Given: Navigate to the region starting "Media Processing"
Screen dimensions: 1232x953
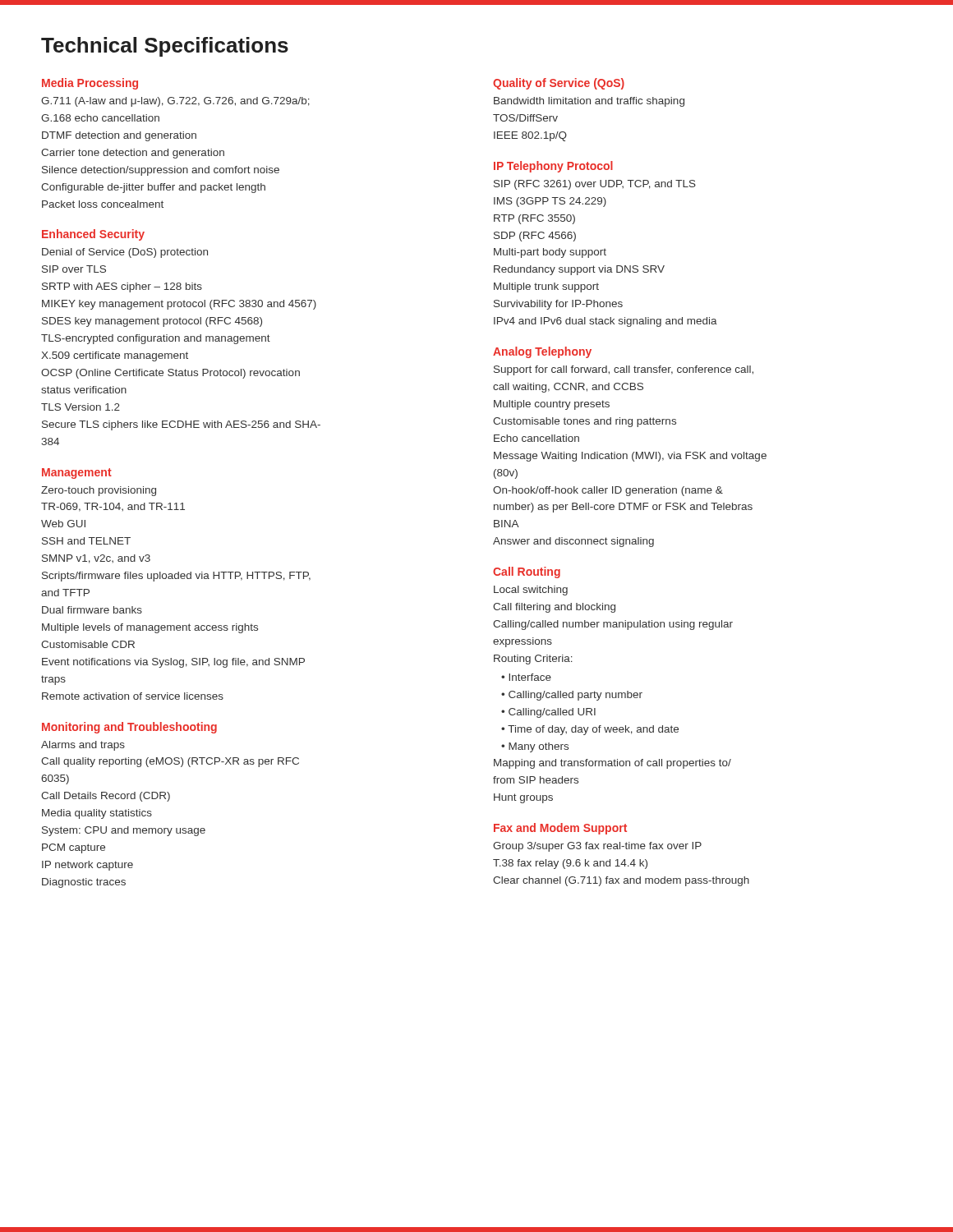Looking at the screenshot, I should click(x=90, y=83).
